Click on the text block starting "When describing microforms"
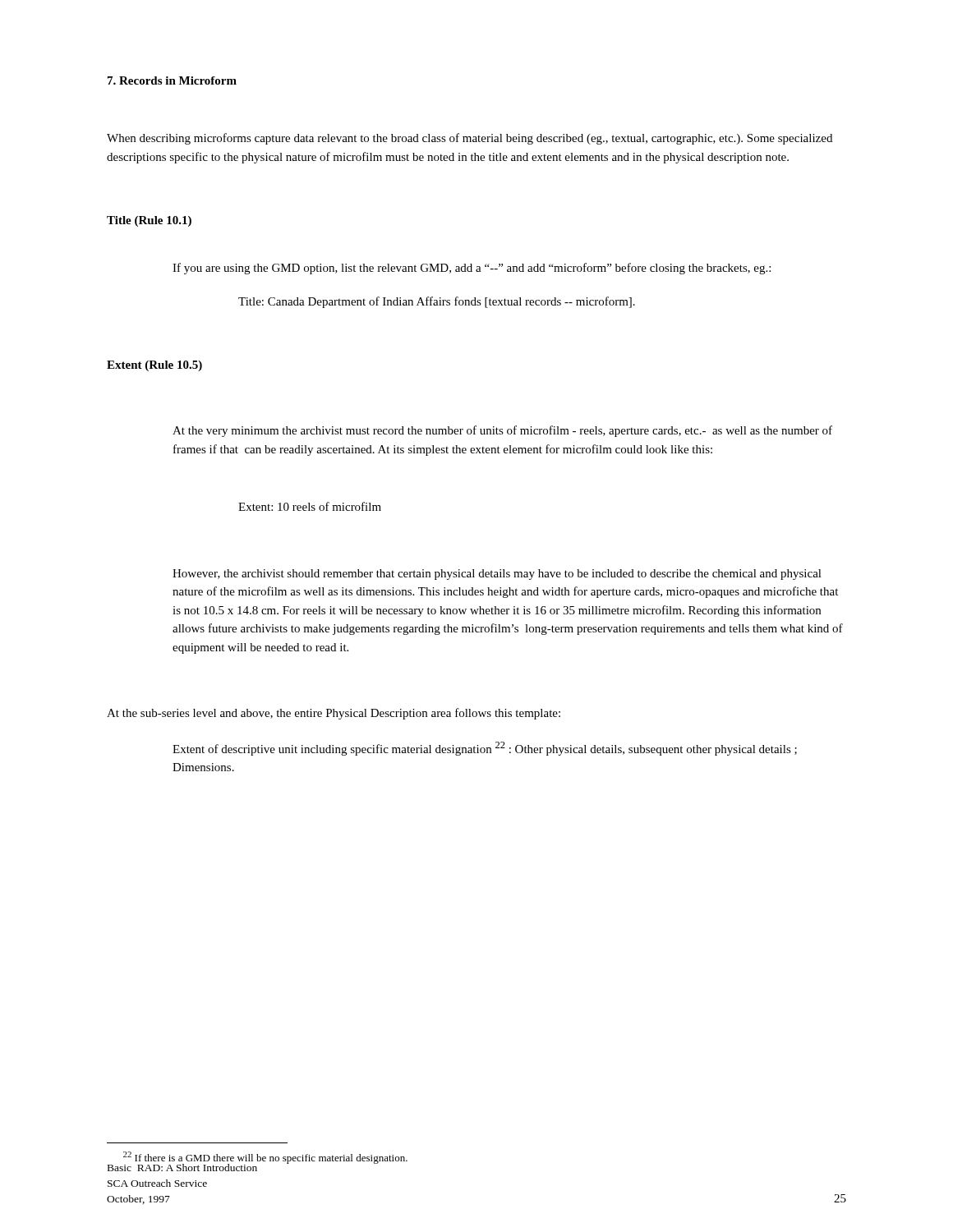This screenshot has width=953, height=1232. click(470, 147)
